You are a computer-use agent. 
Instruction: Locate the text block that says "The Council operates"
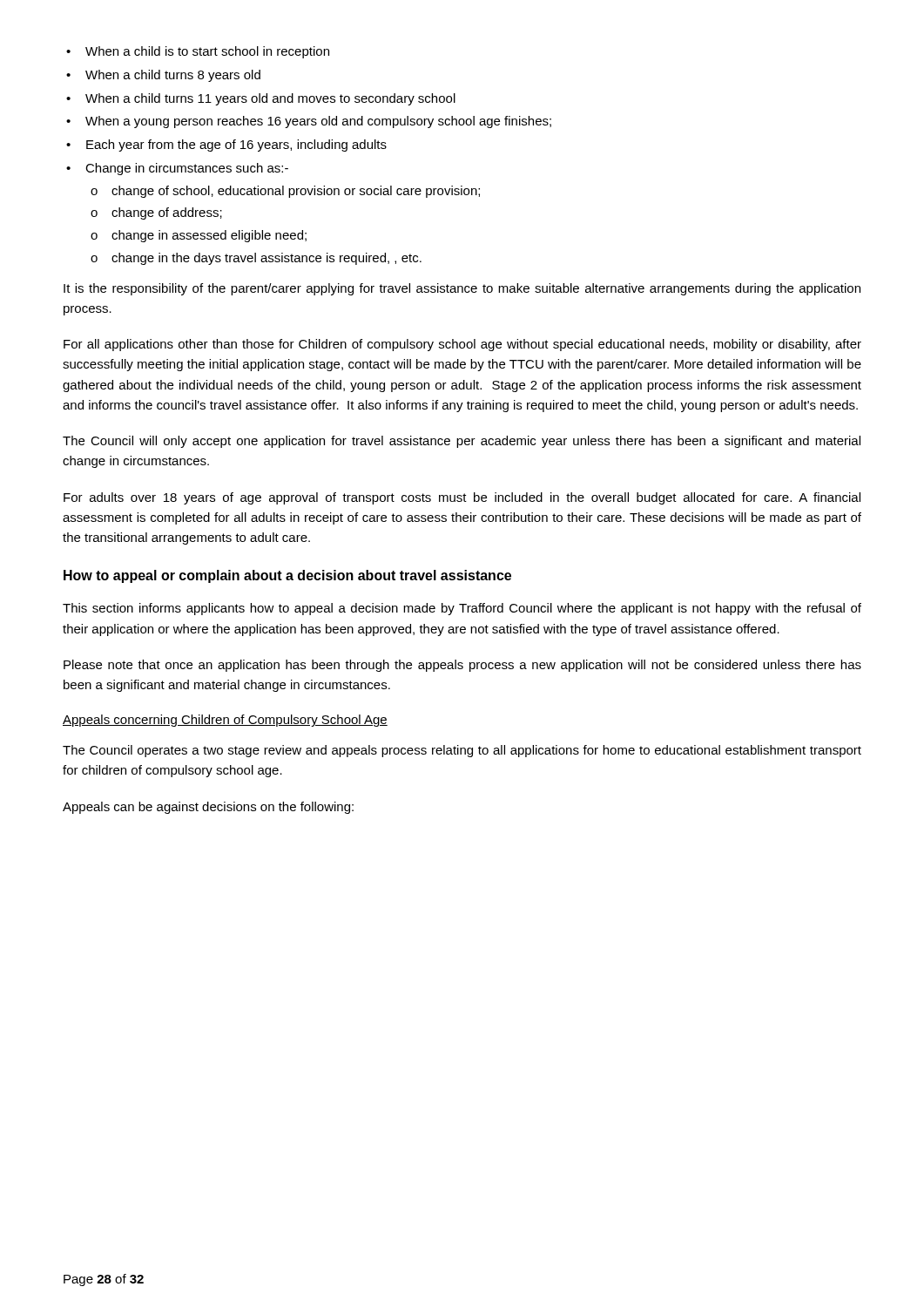[462, 760]
